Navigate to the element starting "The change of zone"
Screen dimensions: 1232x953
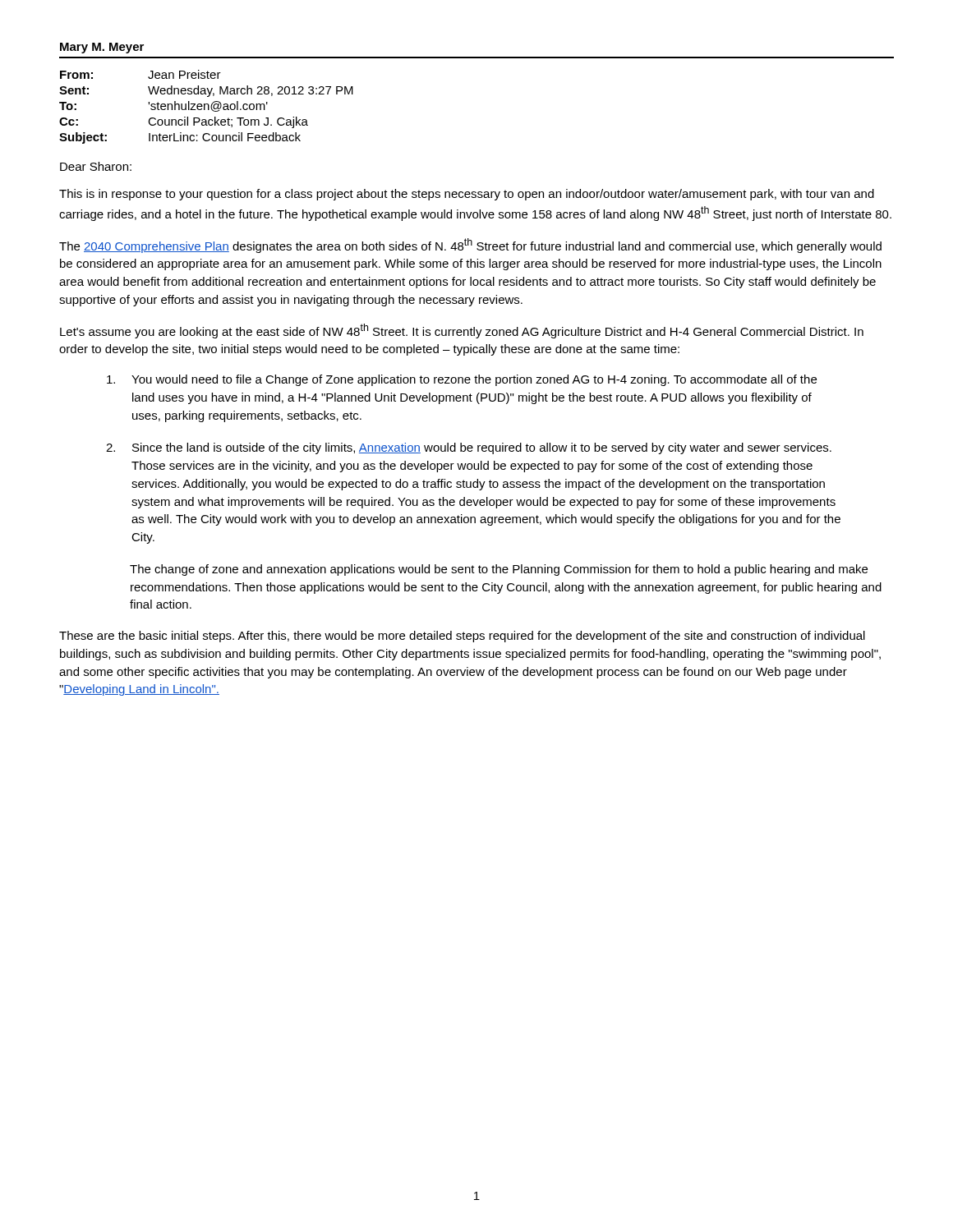[506, 586]
